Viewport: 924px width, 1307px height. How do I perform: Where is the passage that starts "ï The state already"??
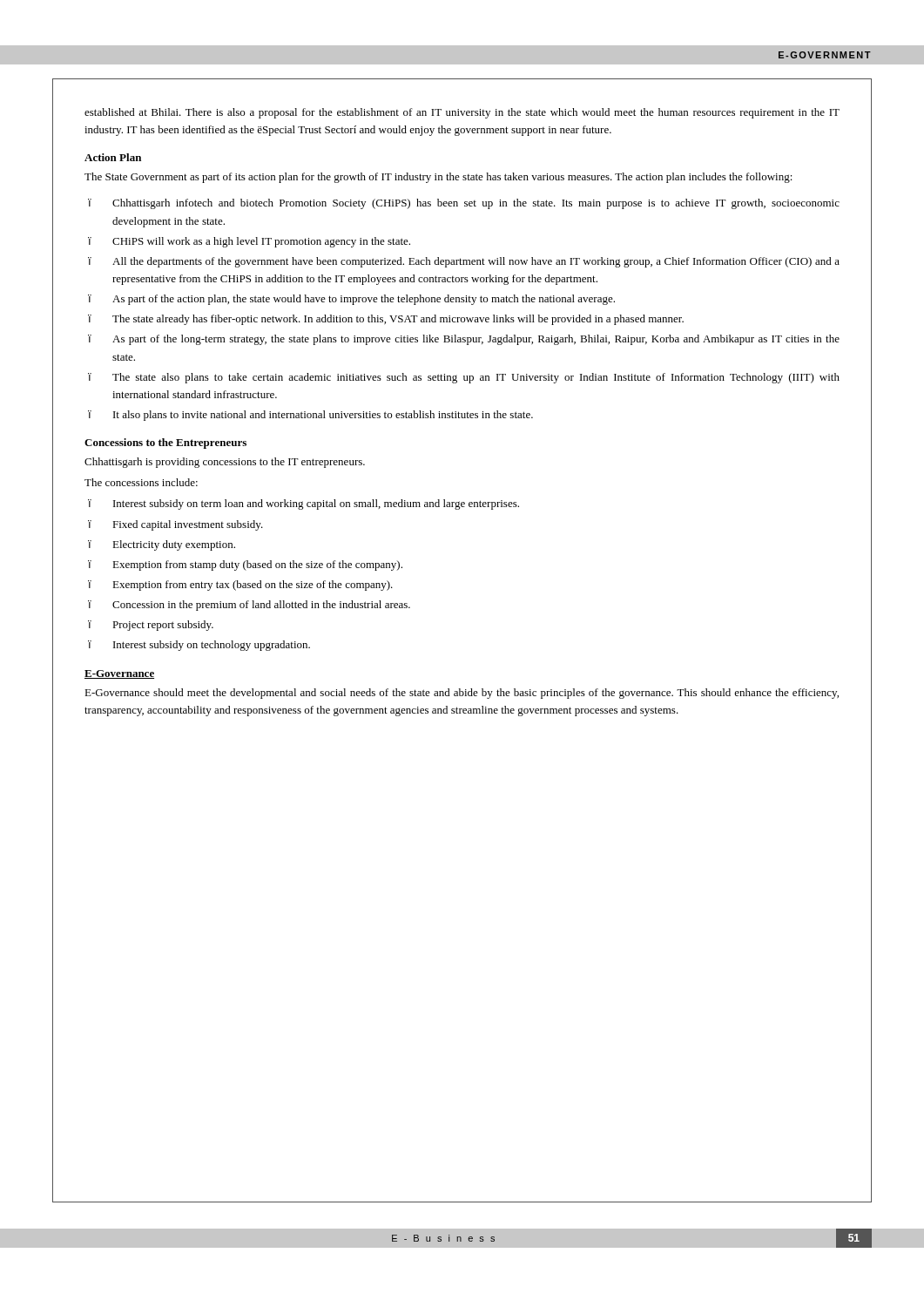(464, 319)
